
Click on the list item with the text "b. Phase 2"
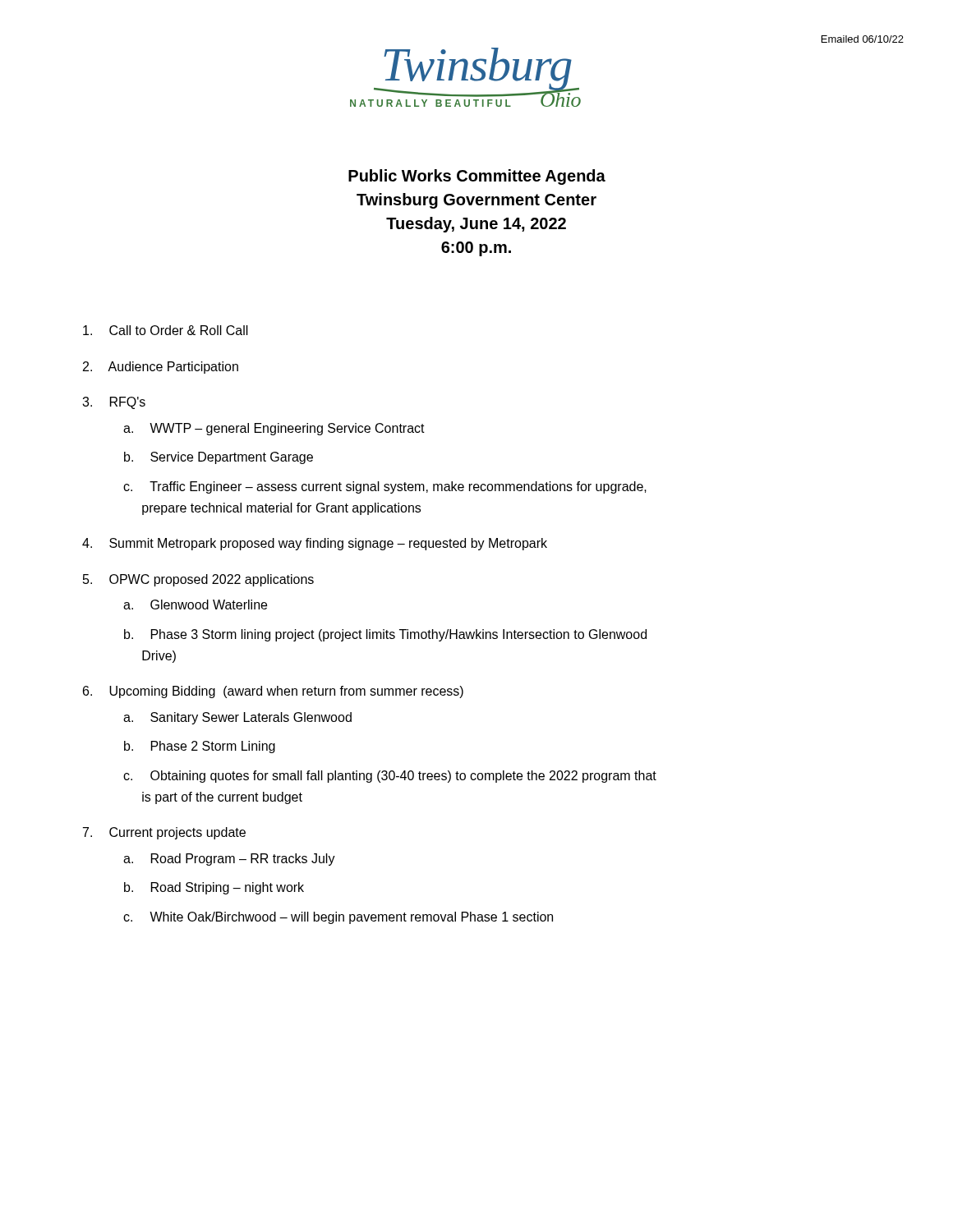click(199, 747)
